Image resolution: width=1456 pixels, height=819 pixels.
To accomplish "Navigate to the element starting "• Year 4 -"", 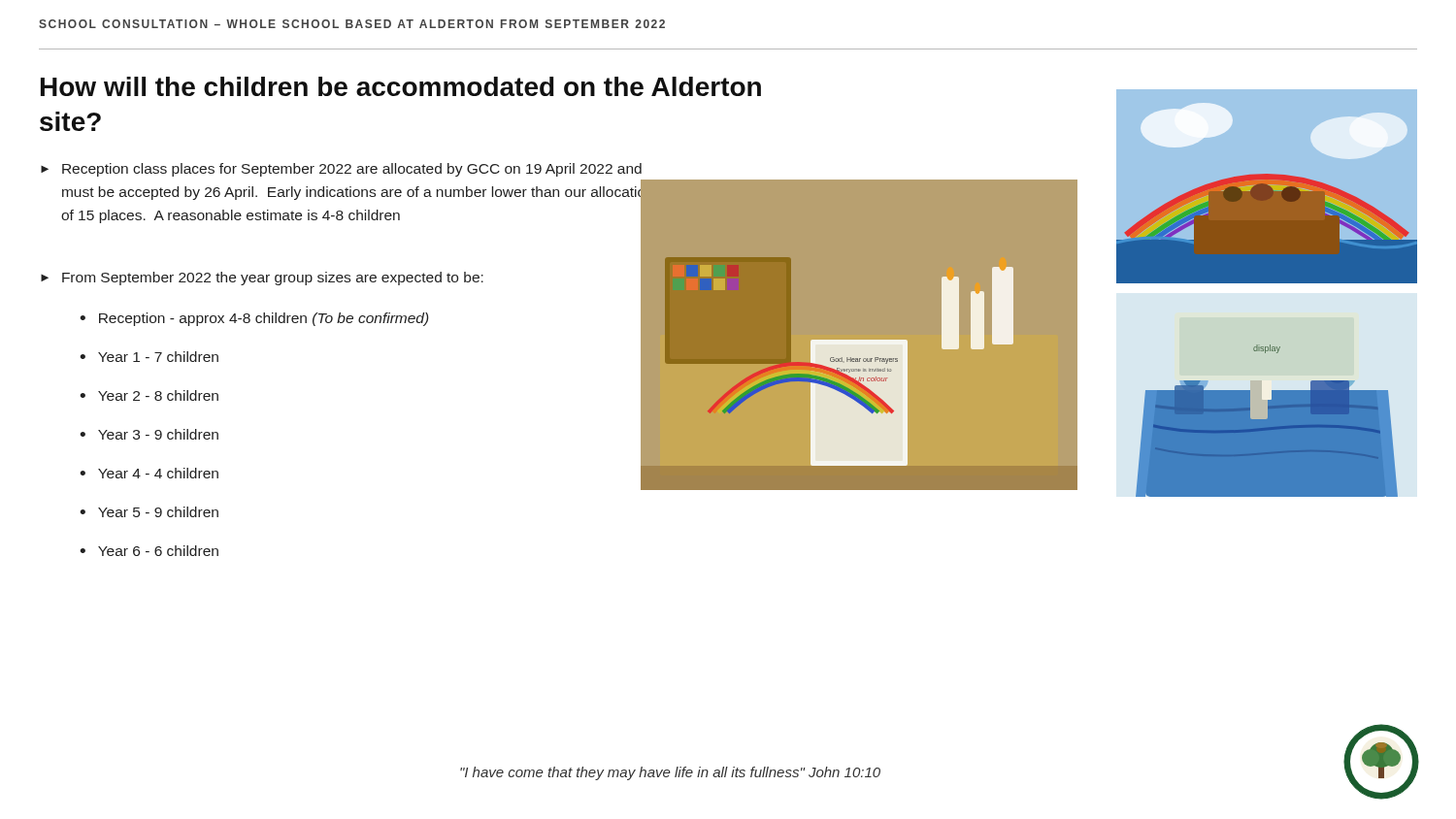I will 149,474.
